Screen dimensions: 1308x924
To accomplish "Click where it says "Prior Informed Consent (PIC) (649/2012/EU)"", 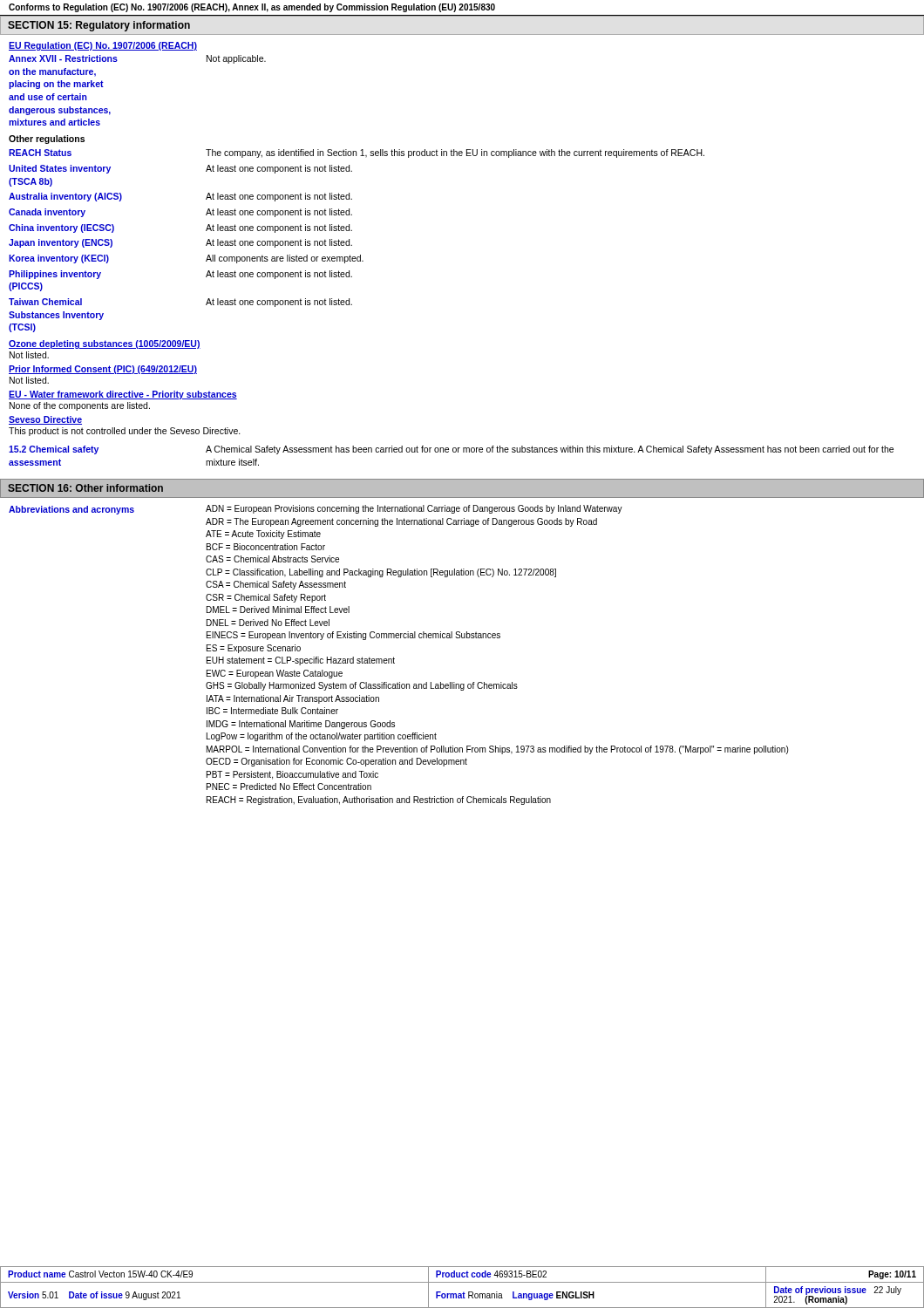I will click(x=103, y=369).
